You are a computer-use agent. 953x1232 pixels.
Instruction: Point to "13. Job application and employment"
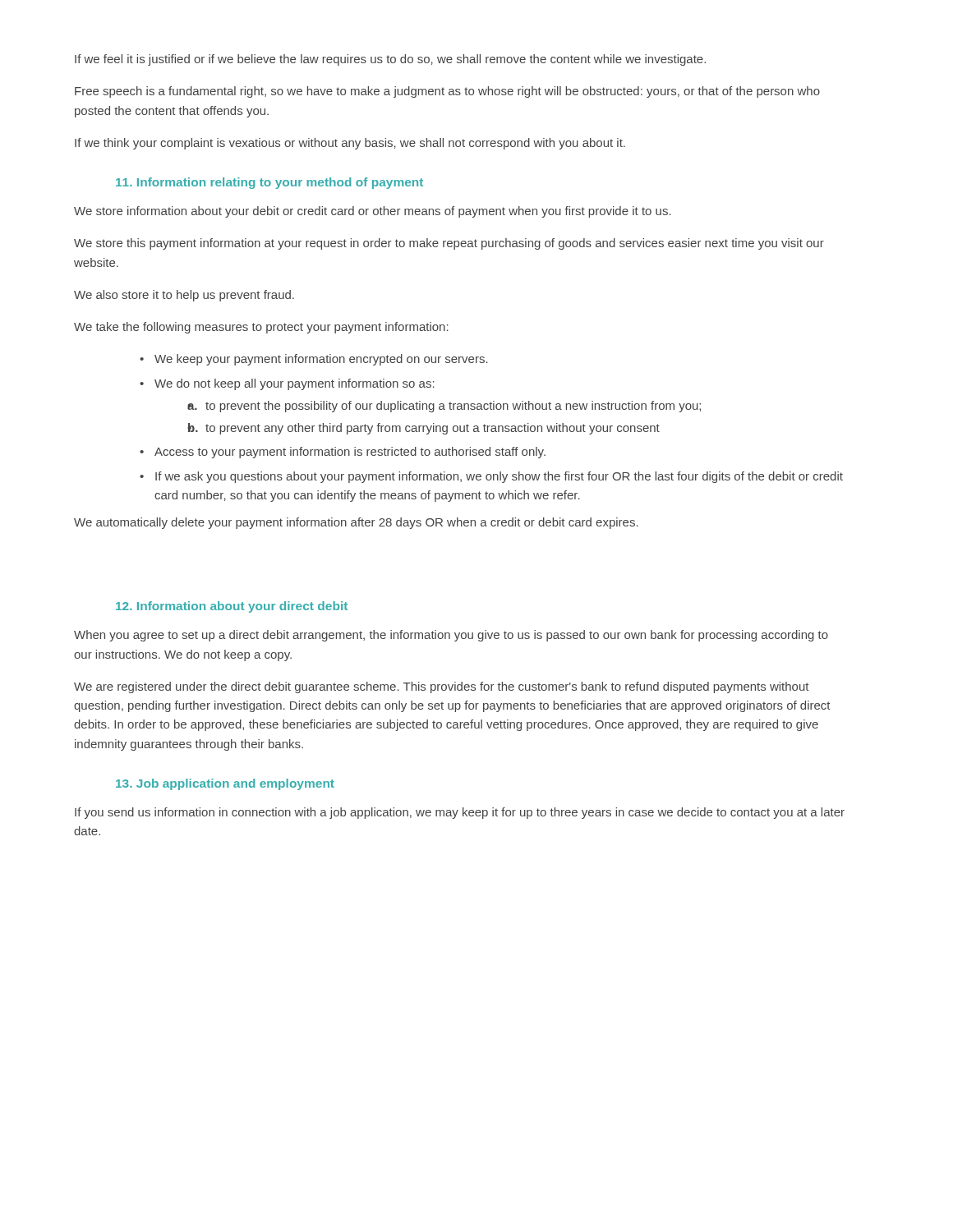[x=225, y=783]
